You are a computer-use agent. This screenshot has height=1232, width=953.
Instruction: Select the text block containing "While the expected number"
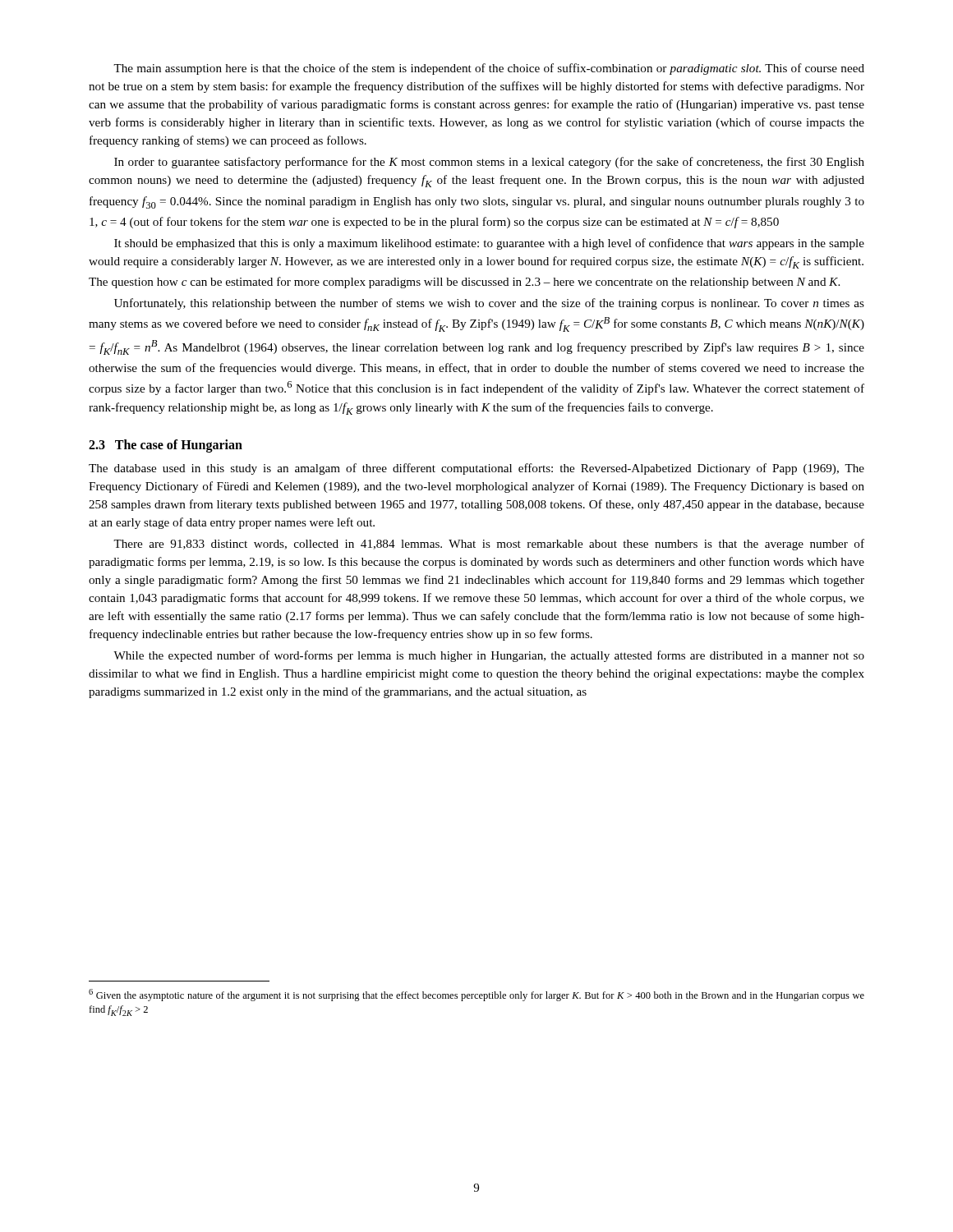click(476, 674)
